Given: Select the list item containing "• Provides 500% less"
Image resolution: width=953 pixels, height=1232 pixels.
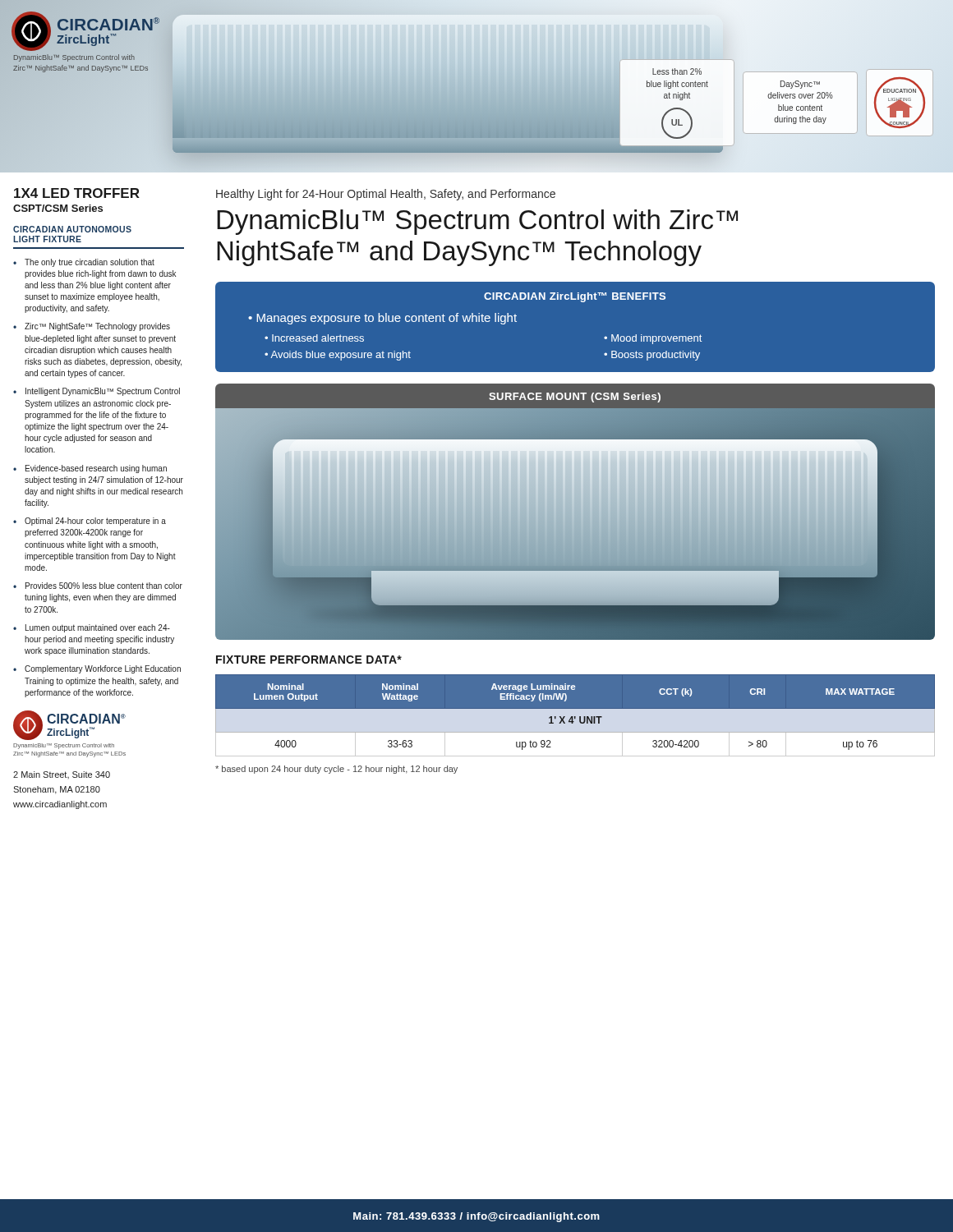Looking at the screenshot, I should (x=98, y=597).
